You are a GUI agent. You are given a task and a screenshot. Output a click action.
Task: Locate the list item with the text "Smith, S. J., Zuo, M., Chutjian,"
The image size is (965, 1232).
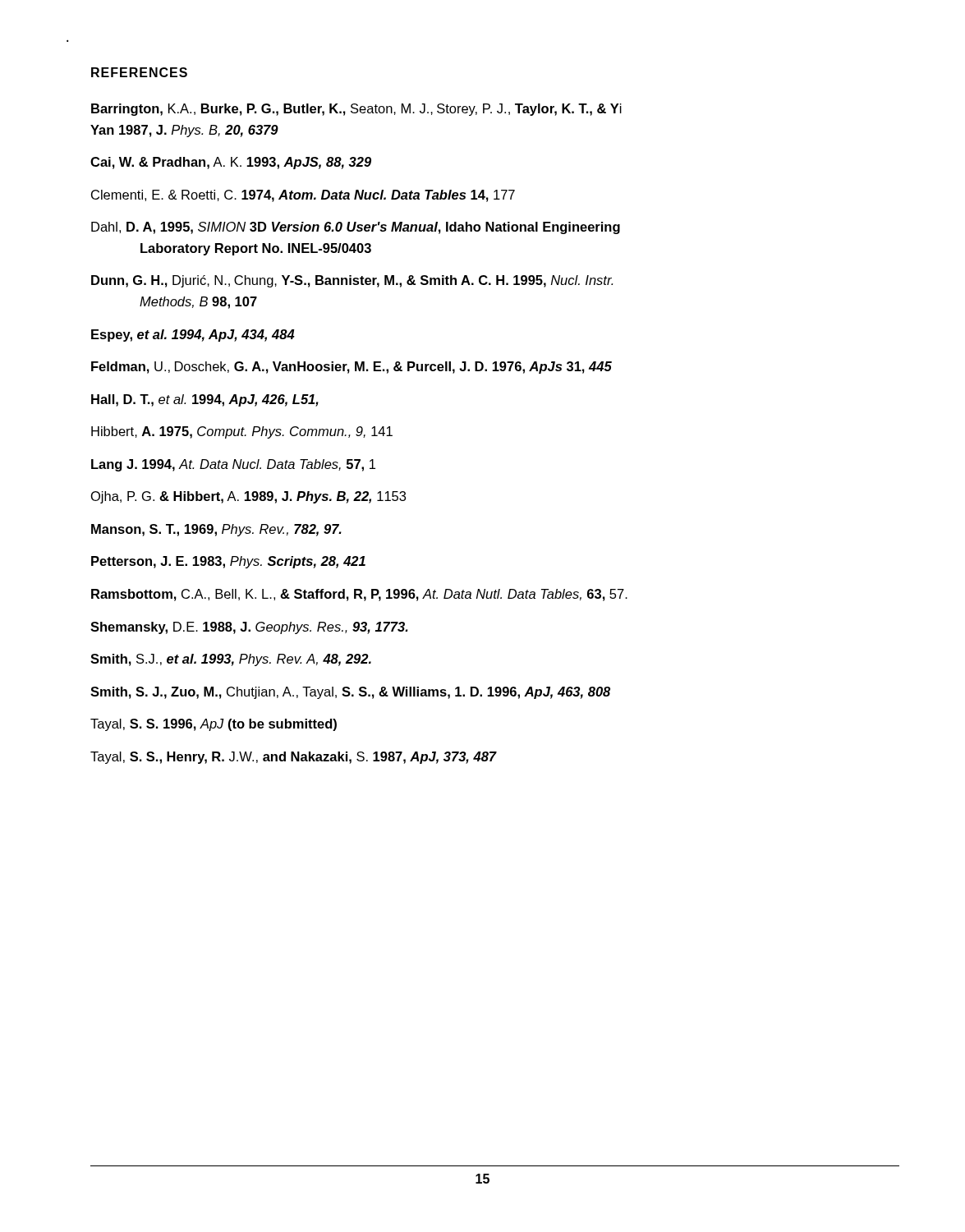(x=350, y=691)
